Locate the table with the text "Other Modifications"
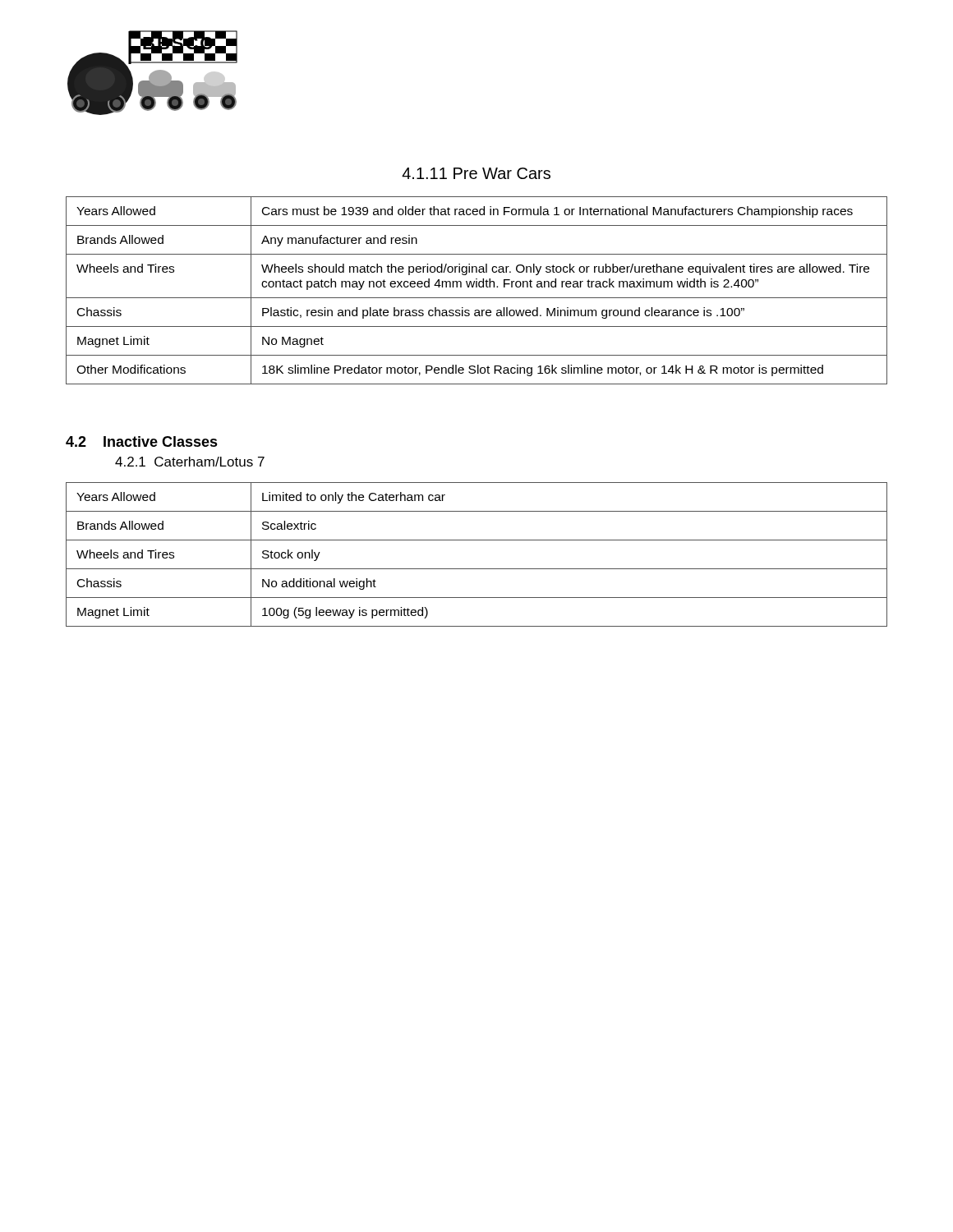Screen dimensions: 1232x953 click(476, 290)
